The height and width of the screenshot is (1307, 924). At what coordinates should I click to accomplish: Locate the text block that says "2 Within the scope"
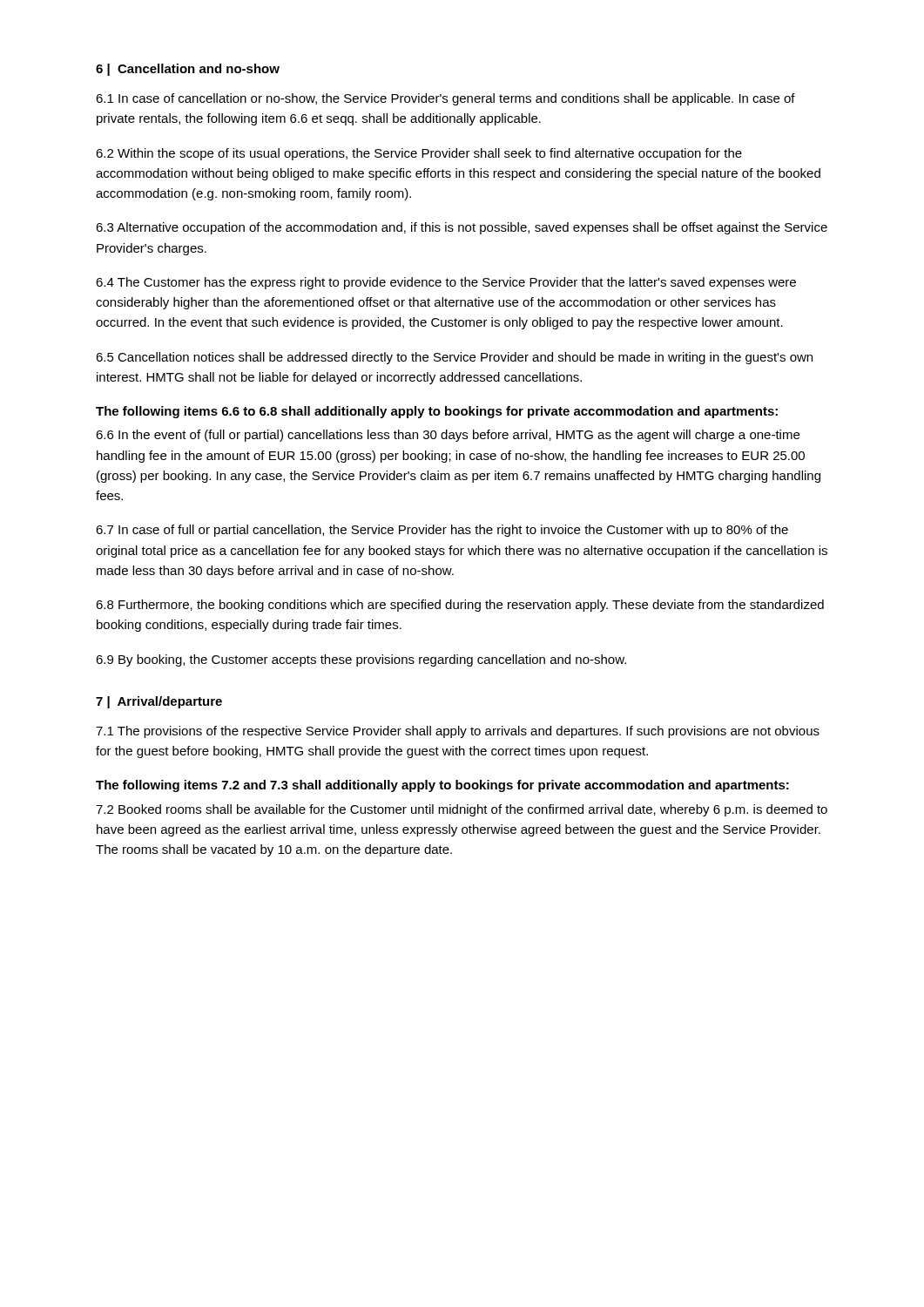pos(458,173)
